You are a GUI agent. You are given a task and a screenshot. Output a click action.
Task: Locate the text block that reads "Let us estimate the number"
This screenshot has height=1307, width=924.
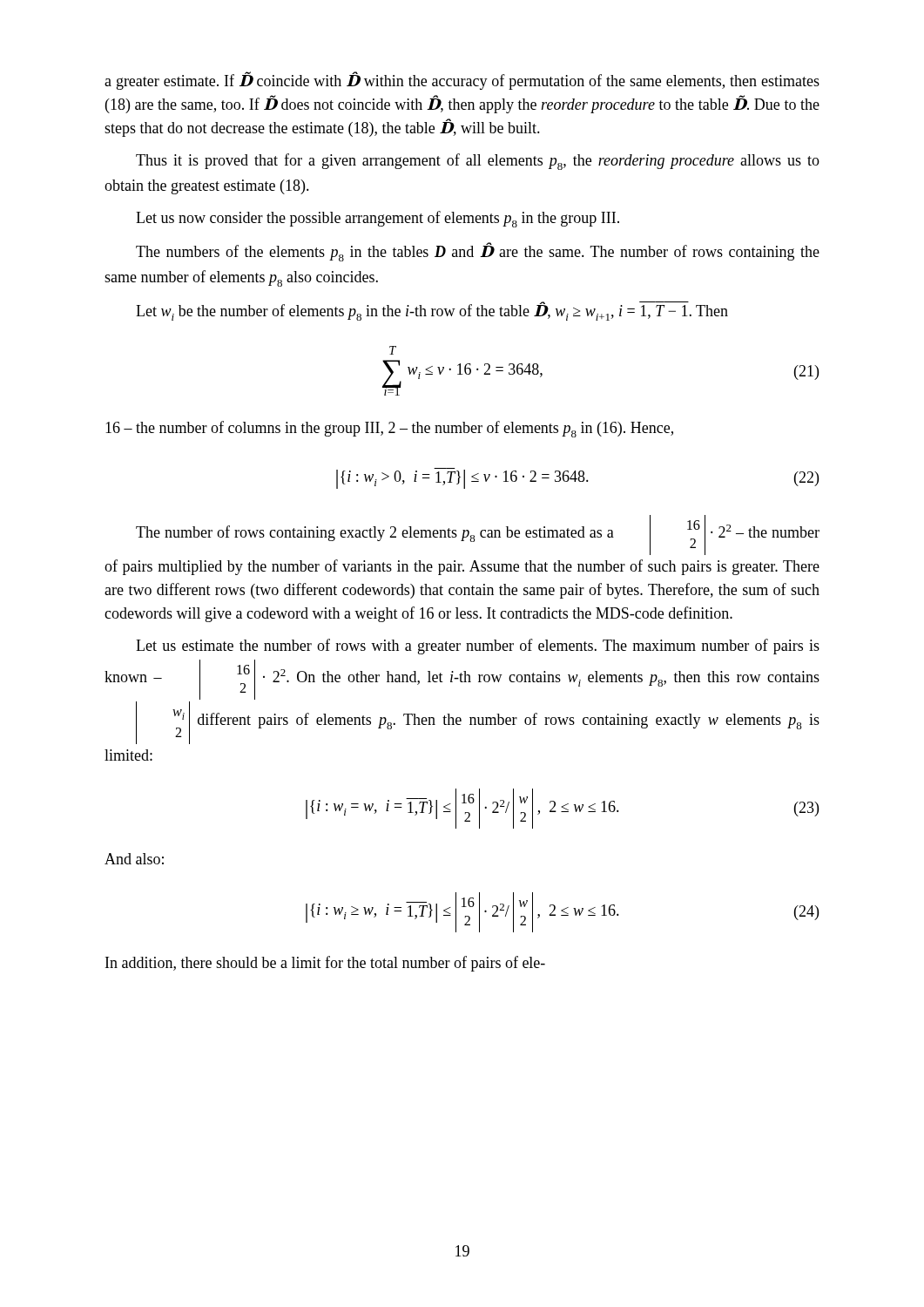[462, 701]
